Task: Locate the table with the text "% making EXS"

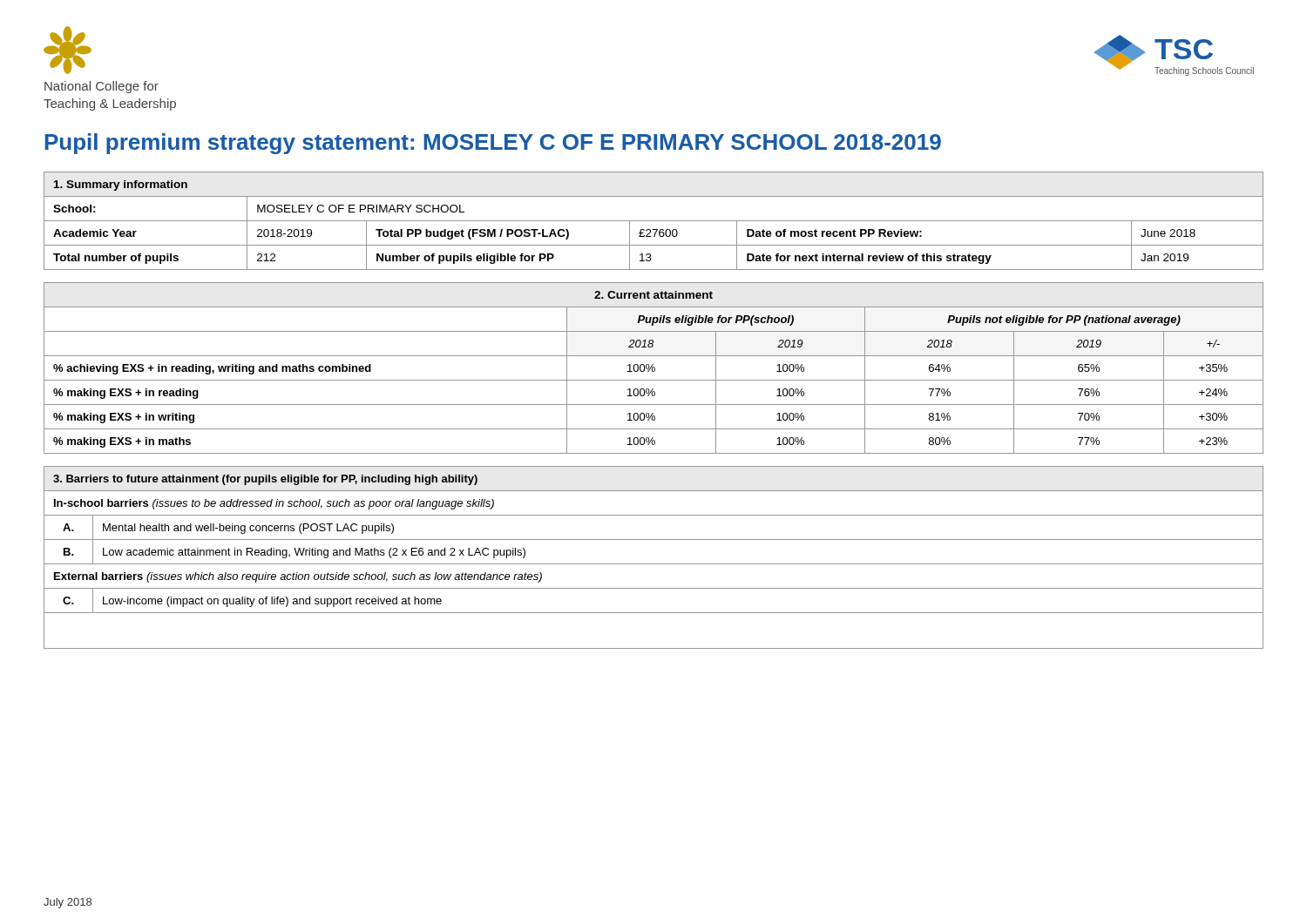Action: coord(654,368)
